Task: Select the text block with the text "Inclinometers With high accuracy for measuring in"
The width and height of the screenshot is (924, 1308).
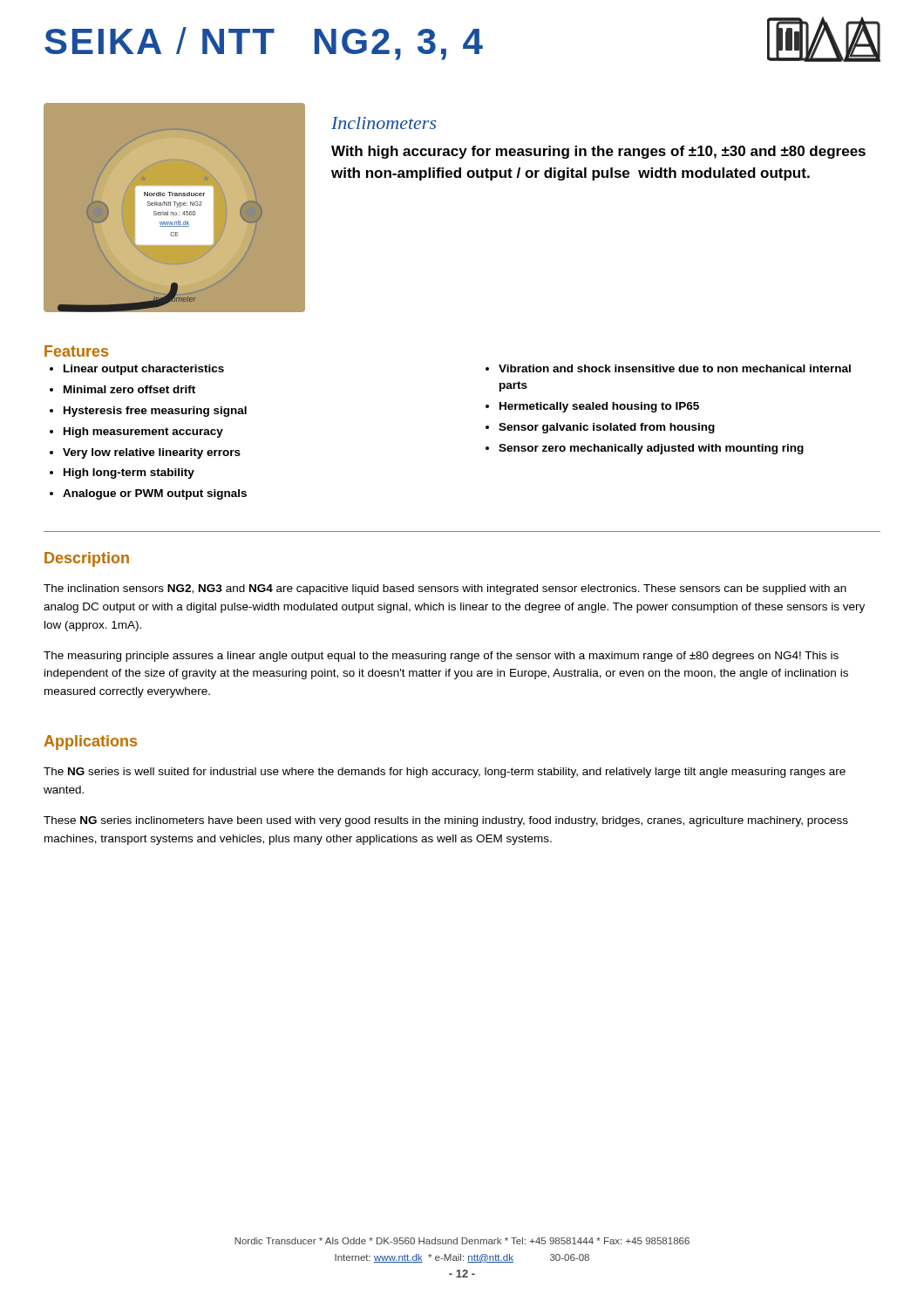Action: pyautogui.click(x=606, y=148)
